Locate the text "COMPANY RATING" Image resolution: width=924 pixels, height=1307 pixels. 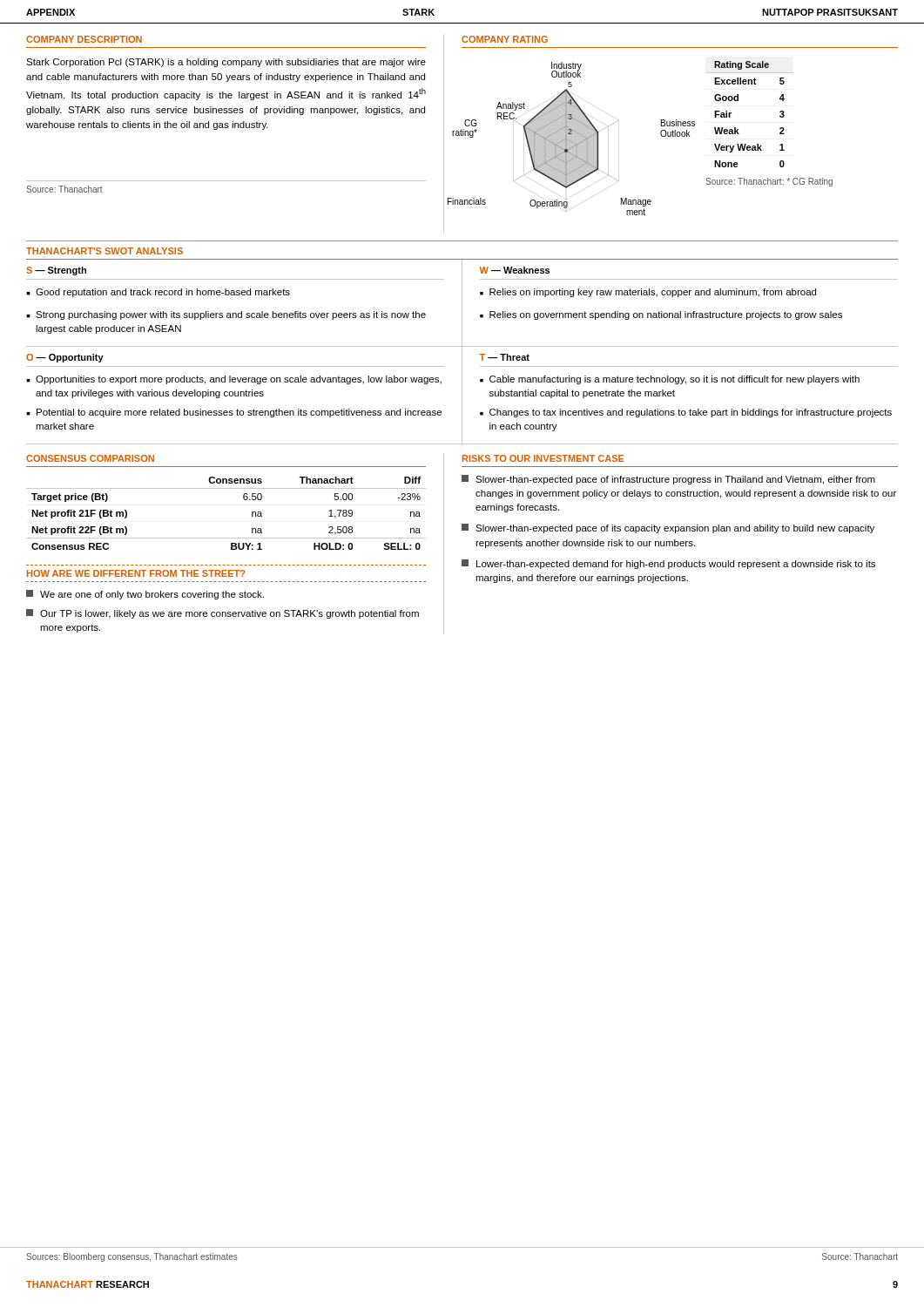505,39
